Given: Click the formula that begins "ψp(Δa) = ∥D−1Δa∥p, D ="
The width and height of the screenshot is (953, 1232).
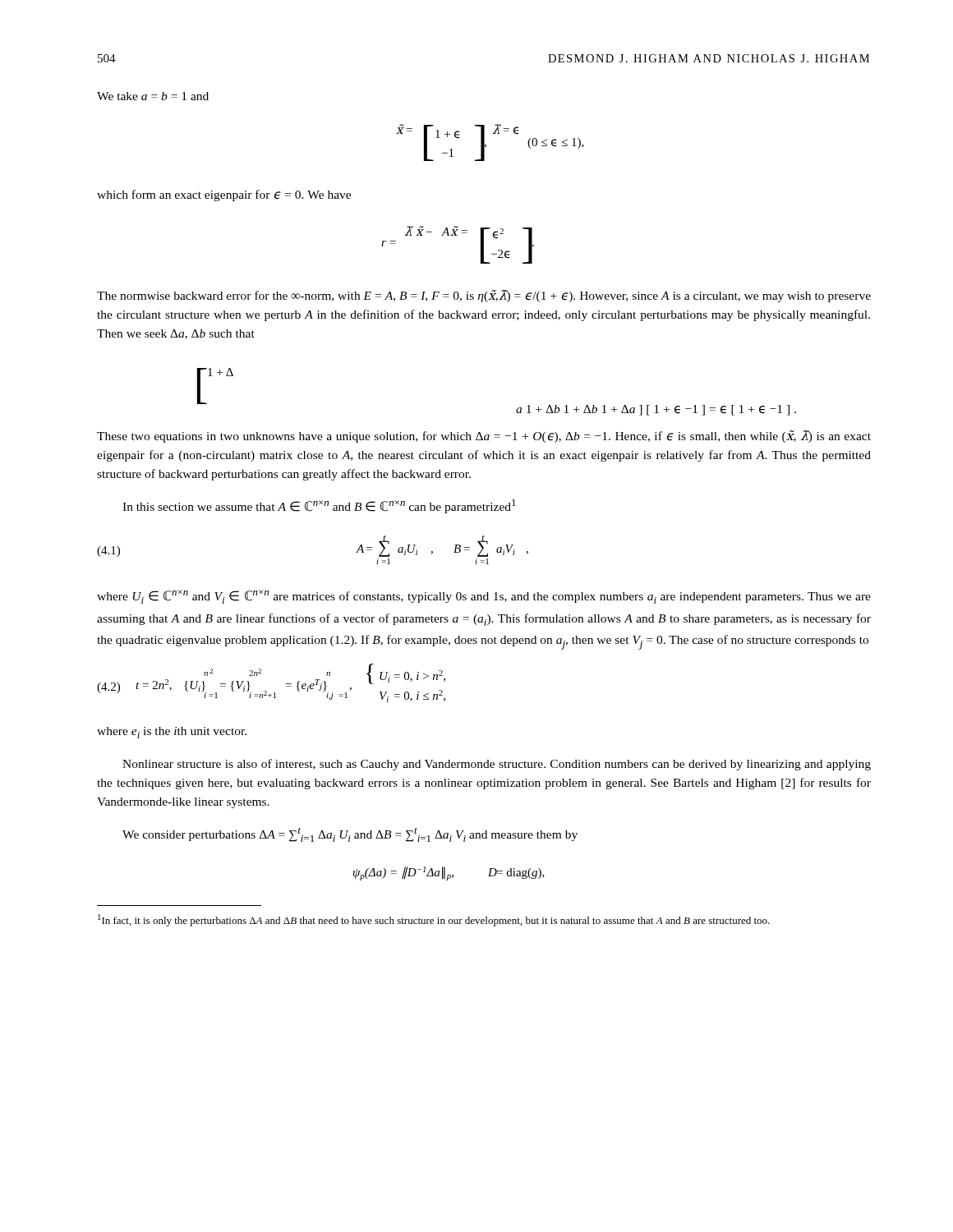Looking at the screenshot, I should coord(484,873).
